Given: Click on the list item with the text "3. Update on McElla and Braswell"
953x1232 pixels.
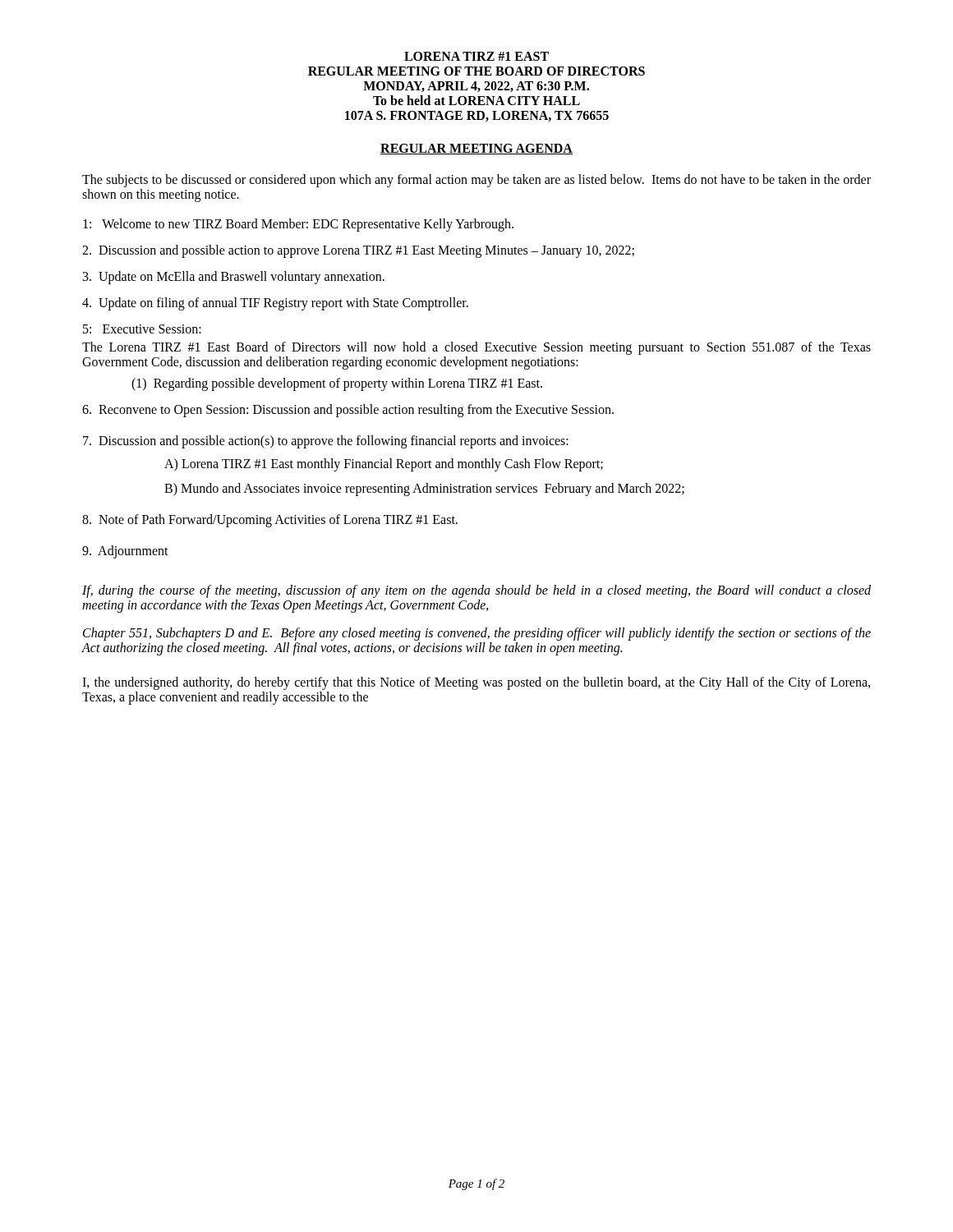Looking at the screenshot, I should pyautogui.click(x=234, y=276).
